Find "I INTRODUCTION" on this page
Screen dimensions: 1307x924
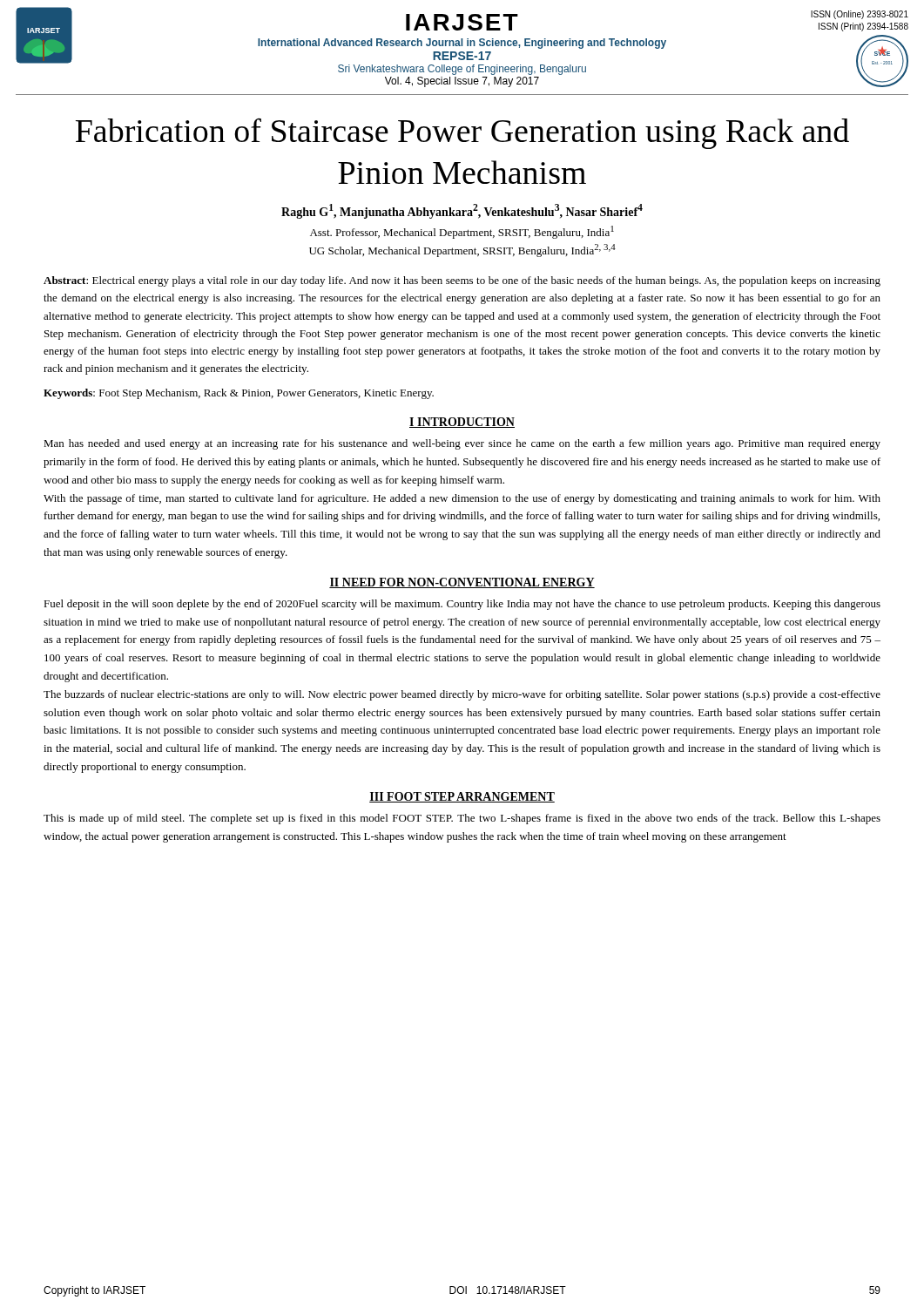[462, 422]
